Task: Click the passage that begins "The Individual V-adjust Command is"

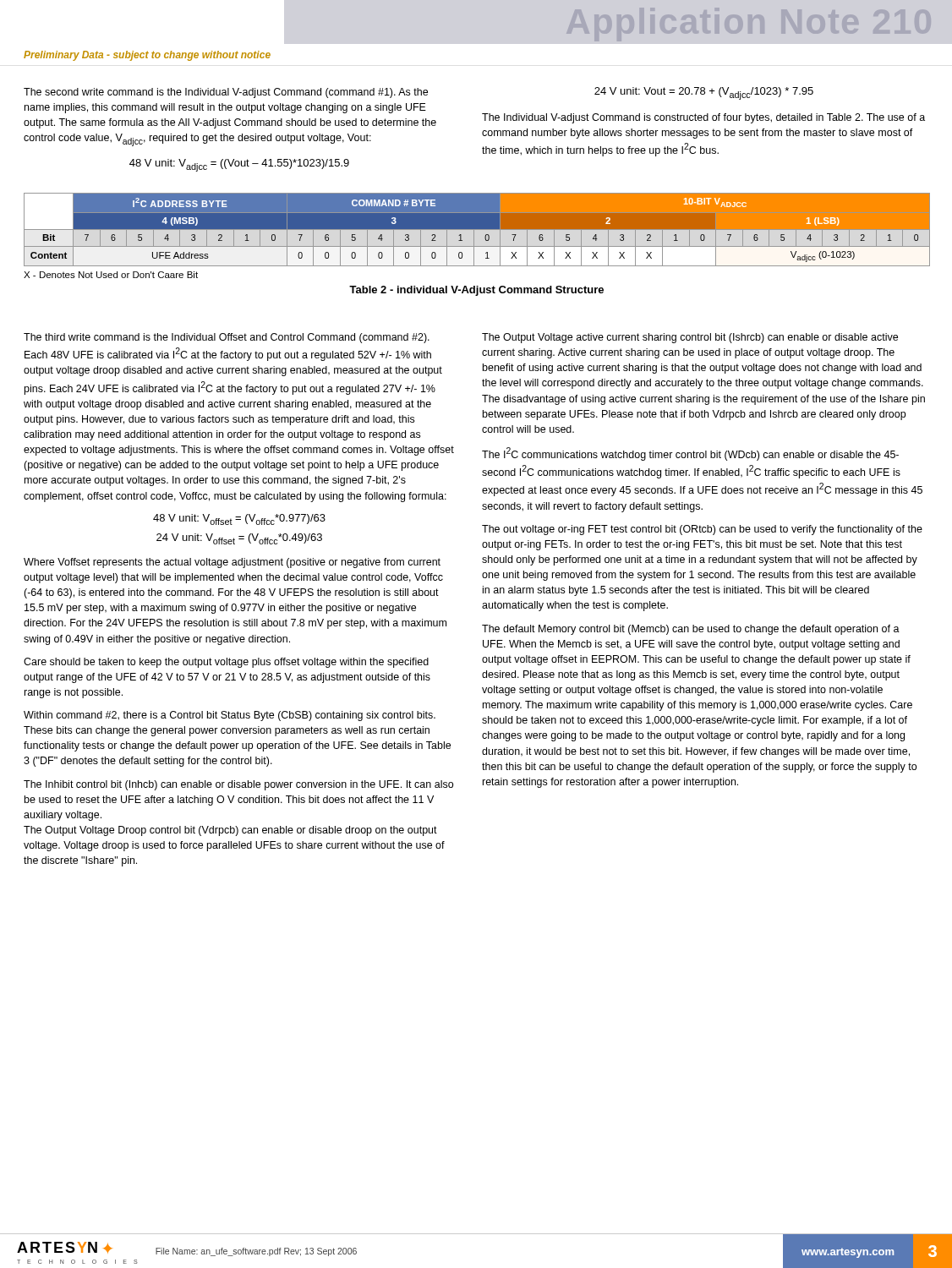Action: point(704,134)
